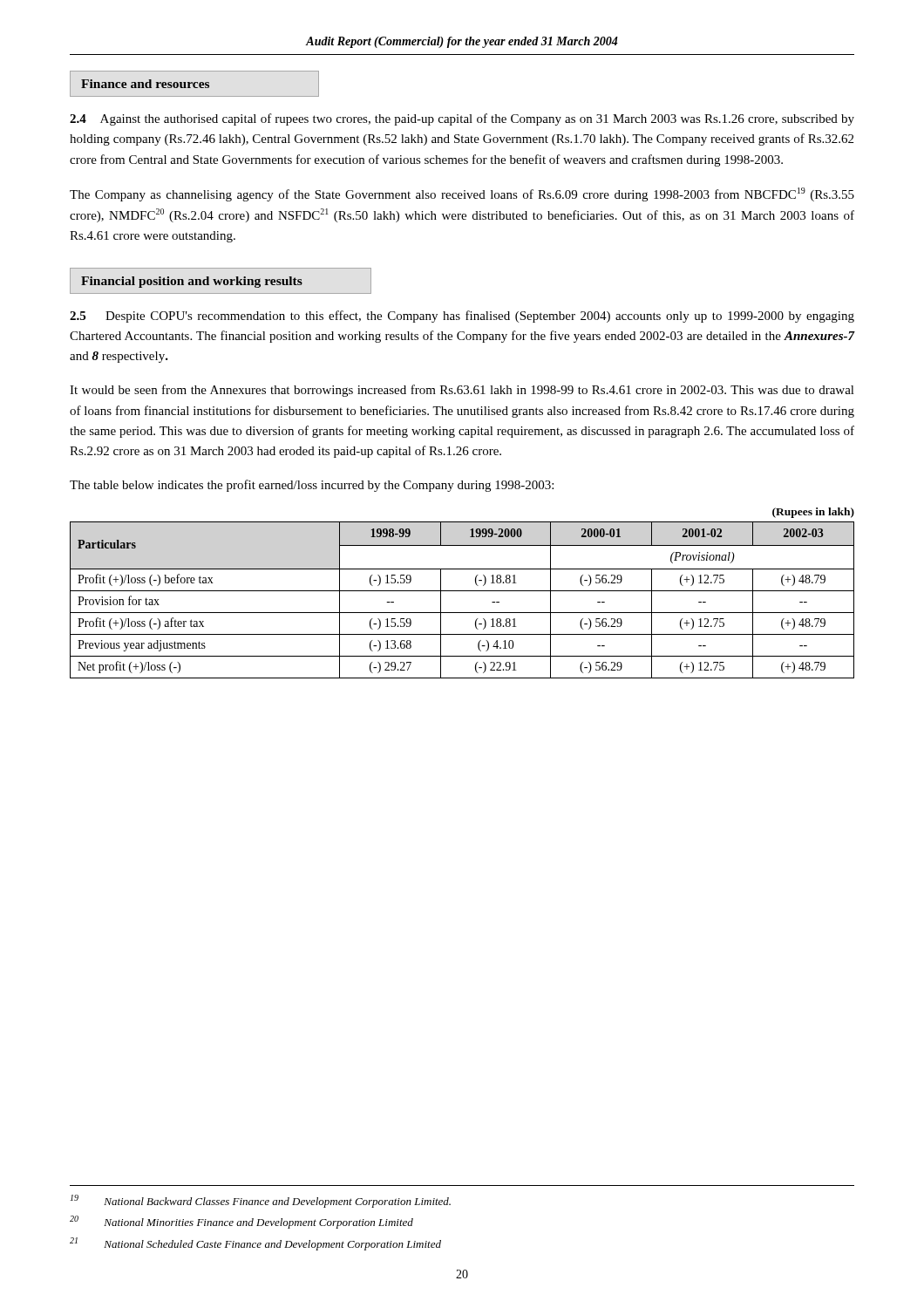The image size is (924, 1308).
Task: Locate the region starting "21 National Scheduled Caste Finance and Development Corporation"
Action: tap(255, 1243)
